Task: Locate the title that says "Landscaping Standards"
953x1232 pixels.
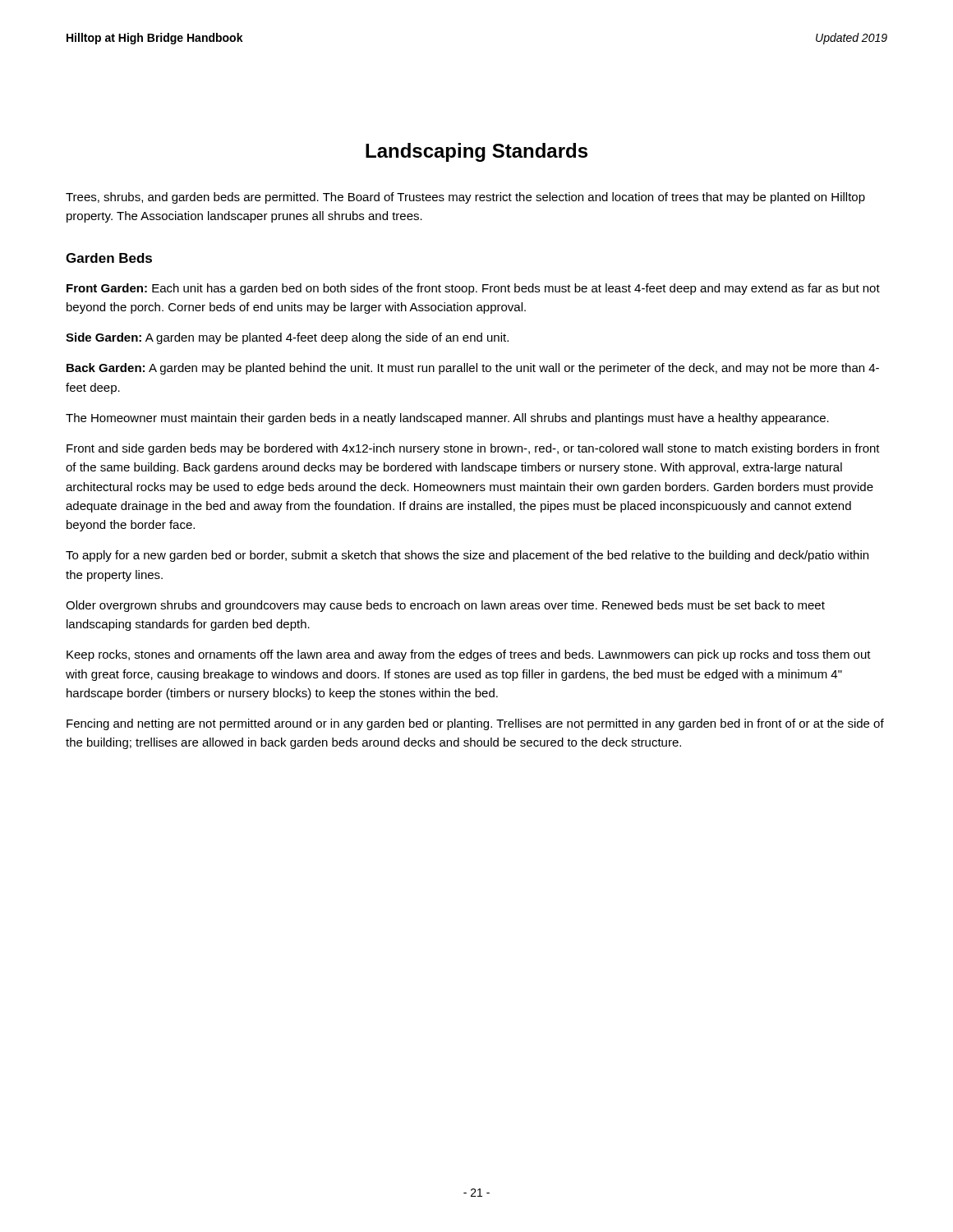Action: 476,151
